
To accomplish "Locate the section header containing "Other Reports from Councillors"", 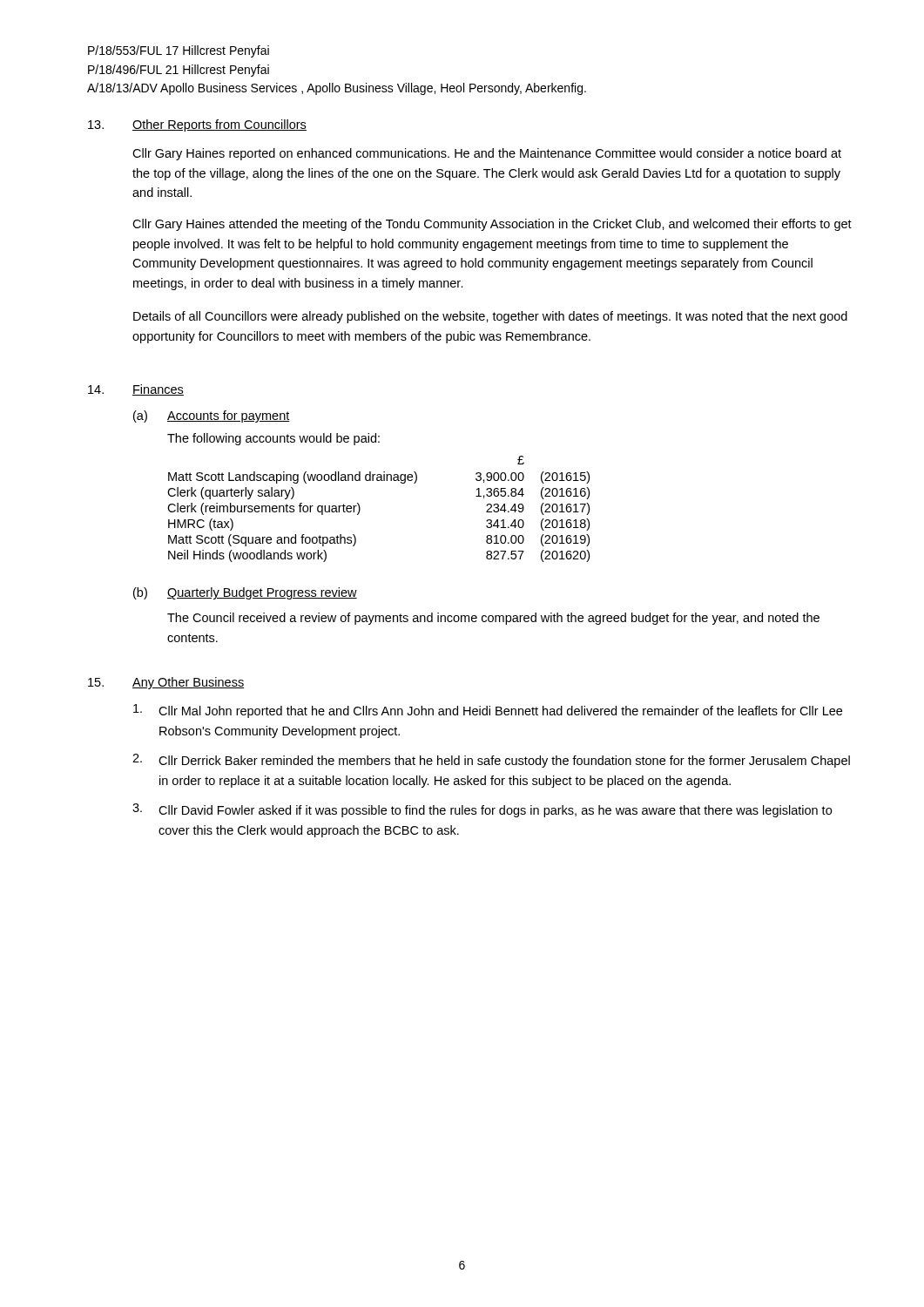I will pos(219,125).
